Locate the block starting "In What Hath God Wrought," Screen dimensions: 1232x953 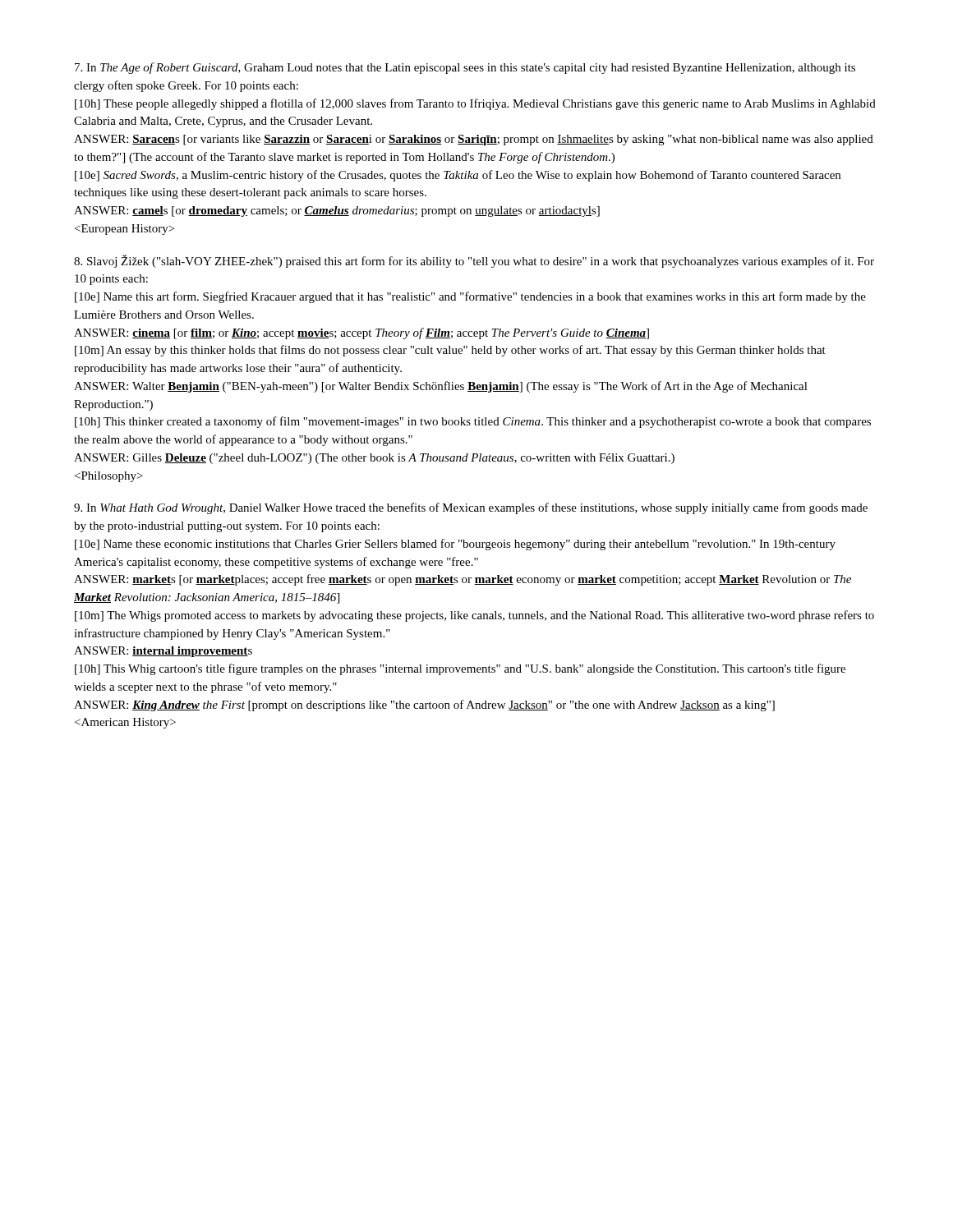[474, 615]
